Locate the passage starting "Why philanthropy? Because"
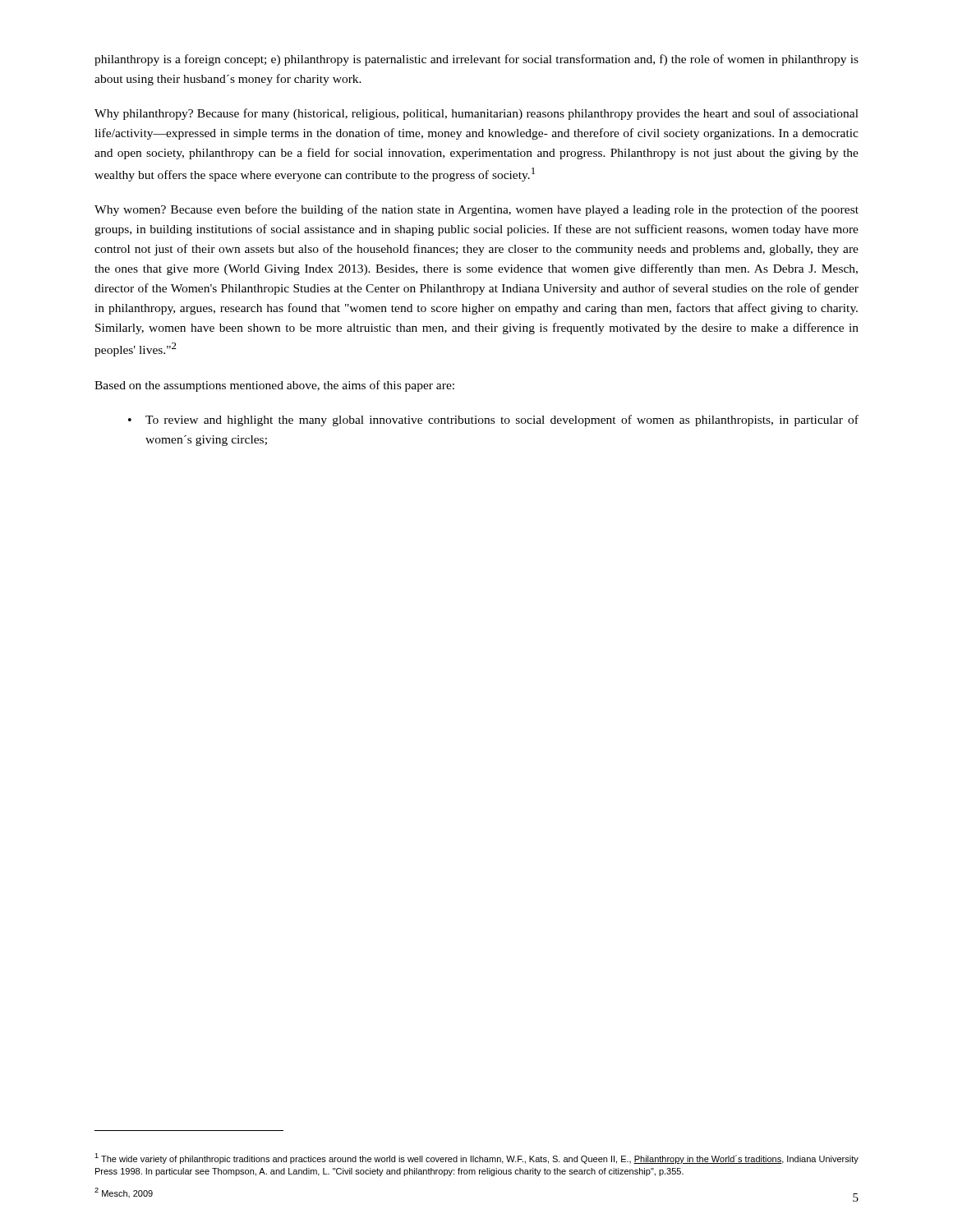Viewport: 953px width, 1232px height. click(476, 144)
